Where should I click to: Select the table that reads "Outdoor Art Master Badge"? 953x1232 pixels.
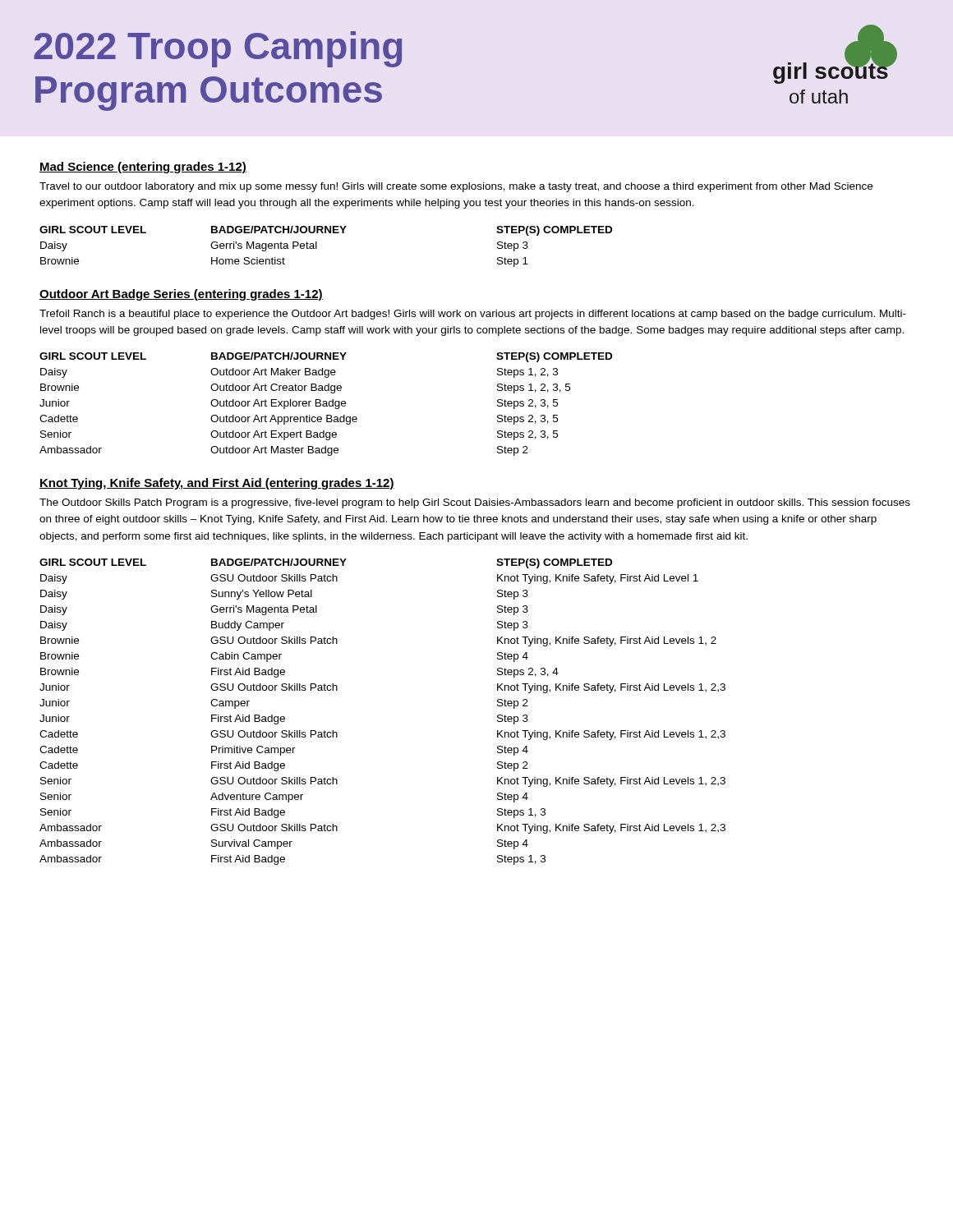tap(476, 403)
